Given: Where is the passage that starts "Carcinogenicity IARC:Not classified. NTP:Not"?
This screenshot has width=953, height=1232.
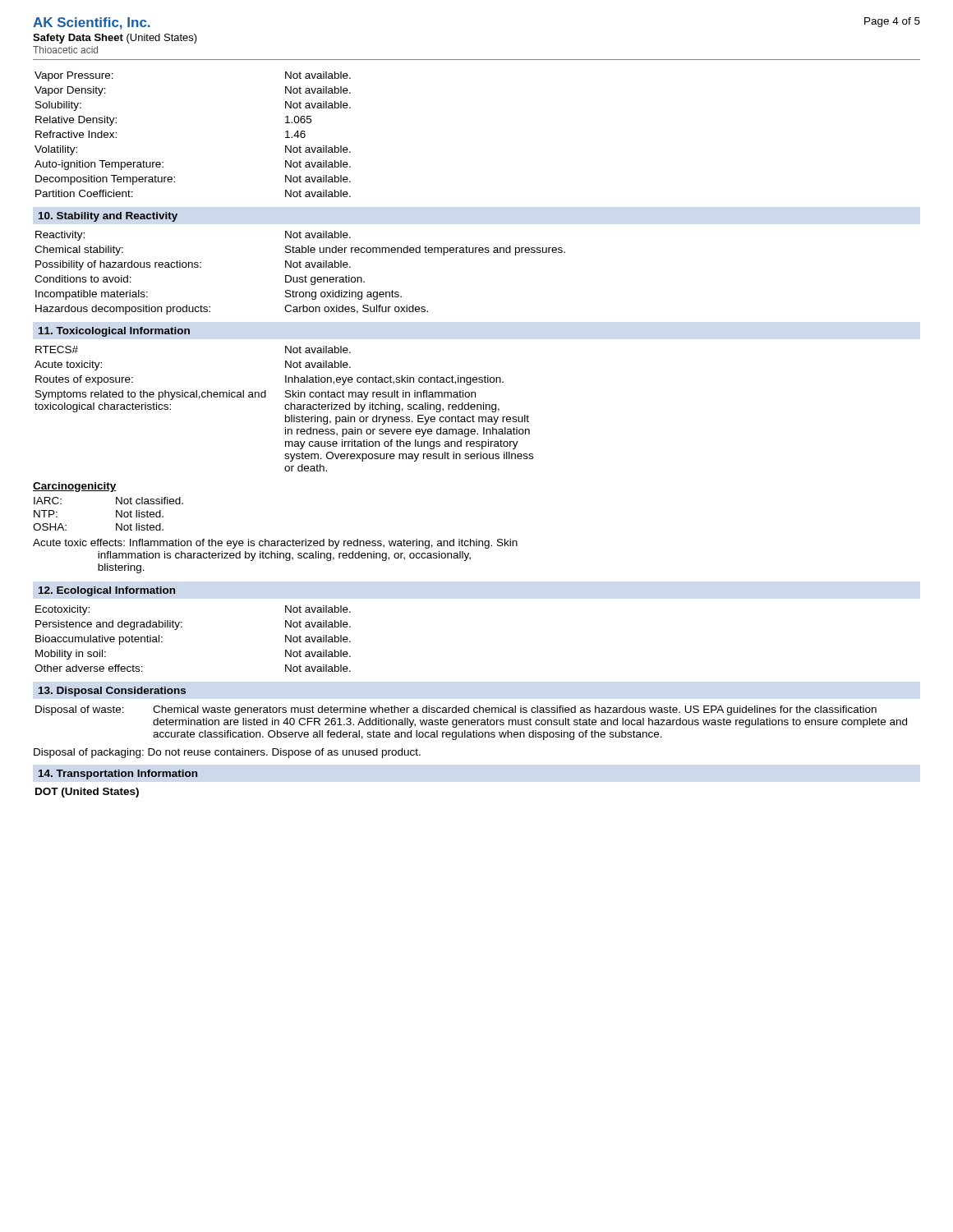Looking at the screenshot, I should [75, 487].
